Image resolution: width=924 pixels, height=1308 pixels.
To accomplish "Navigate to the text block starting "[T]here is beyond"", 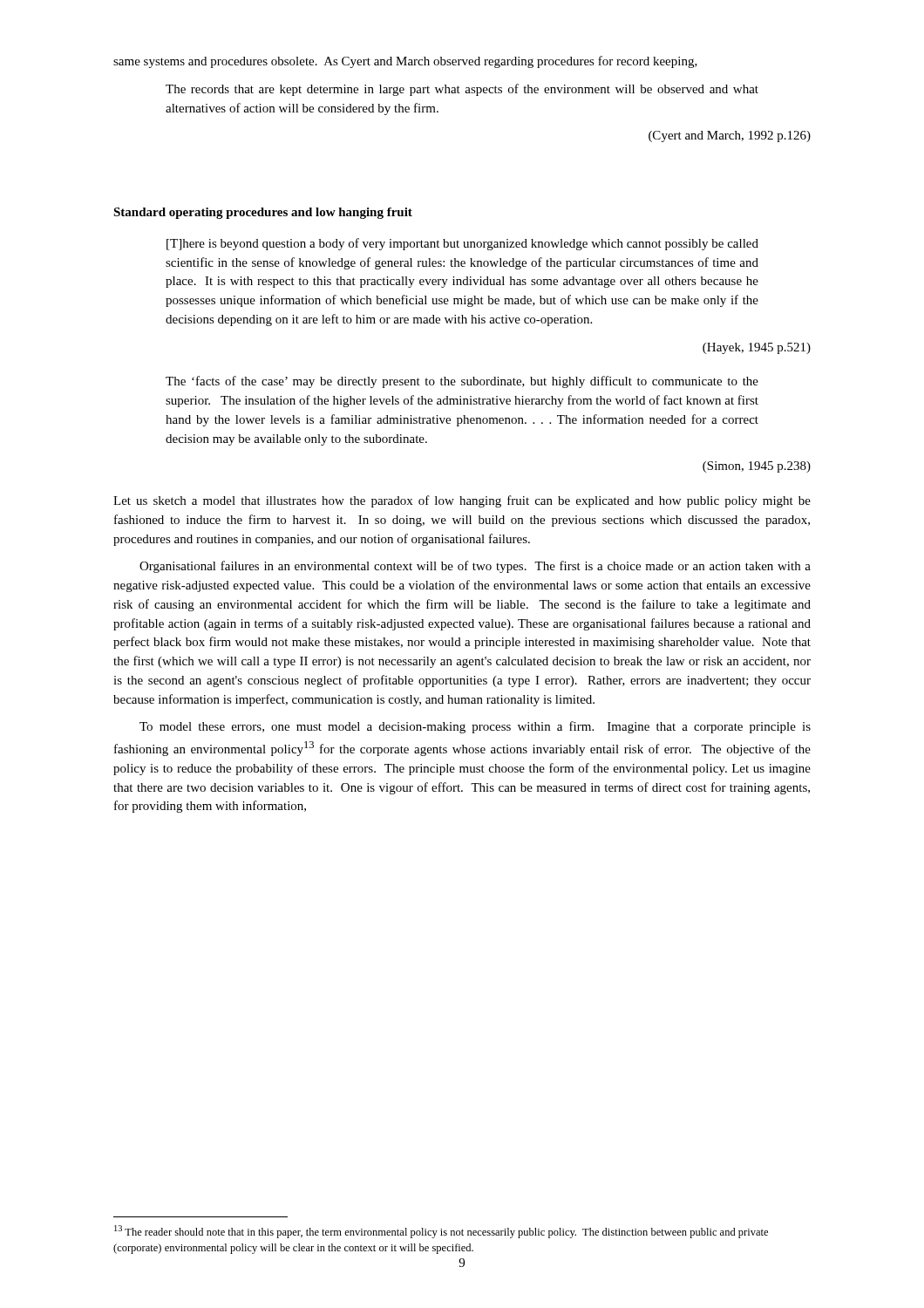I will pyautogui.click(x=462, y=282).
